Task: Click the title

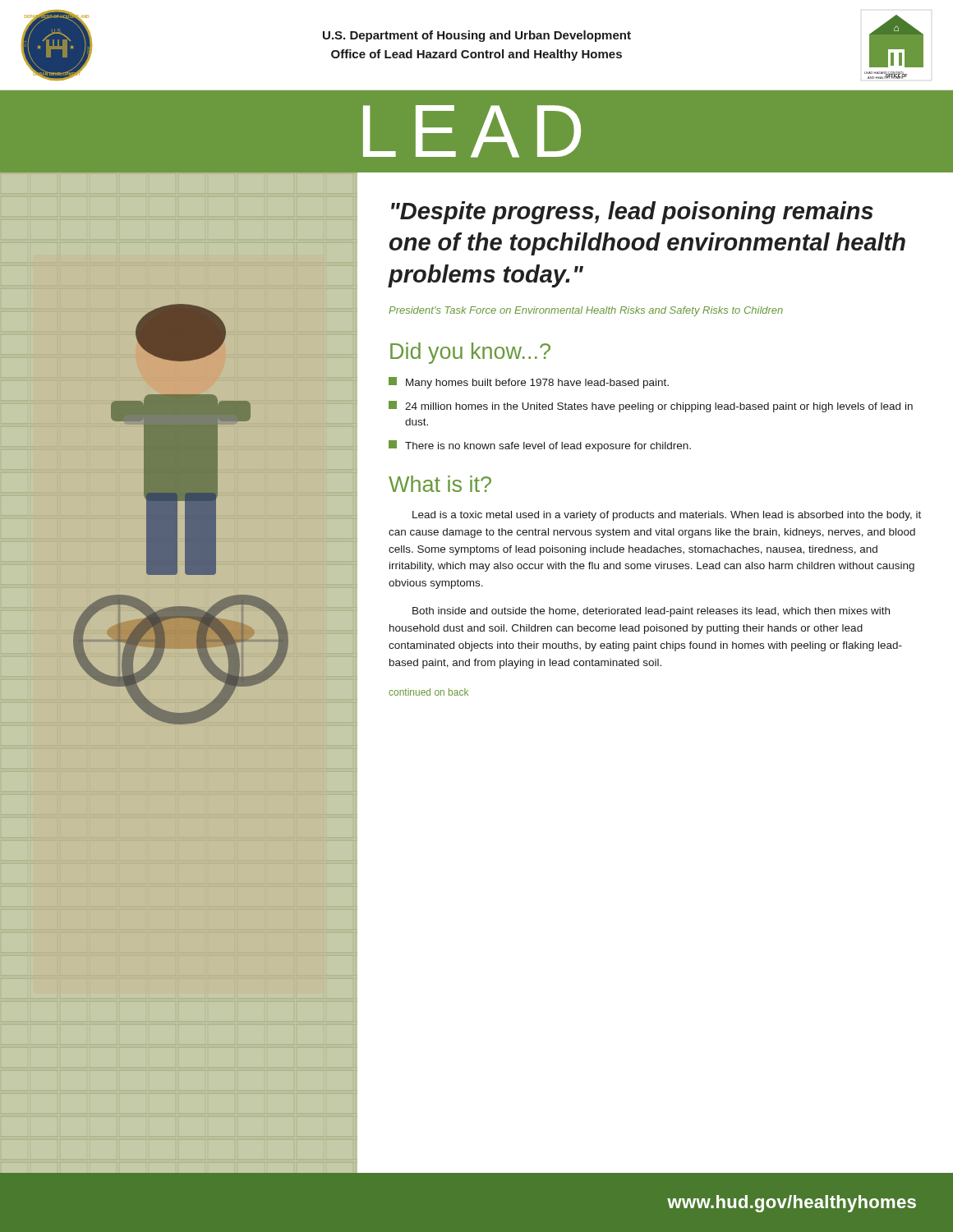Action: (476, 131)
